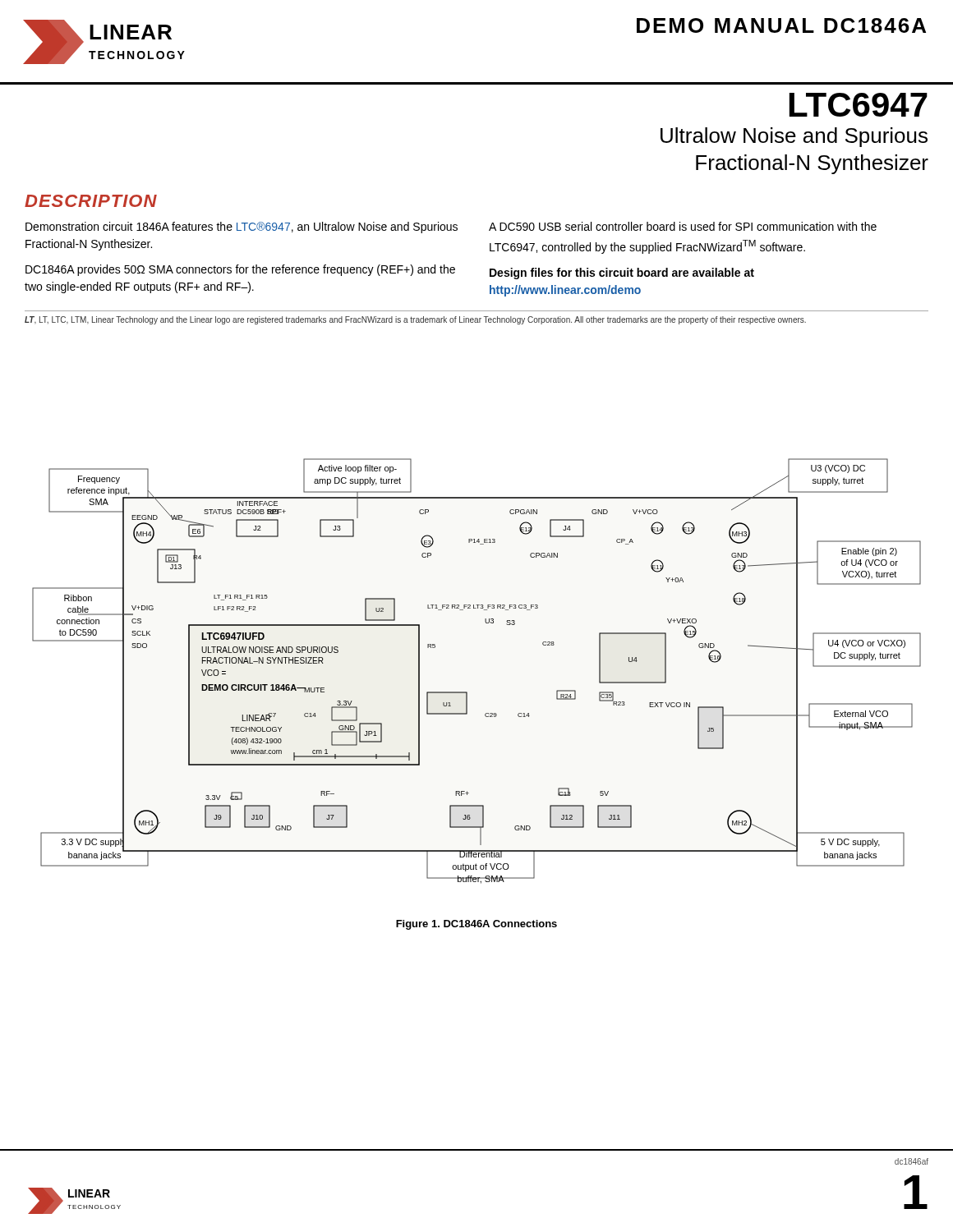Find the text block containing "Demonstration circuit 1846A features the LTC®6947, an Ultralow"
Viewport: 953px width, 1232px height.
click(x=241, y=235)
